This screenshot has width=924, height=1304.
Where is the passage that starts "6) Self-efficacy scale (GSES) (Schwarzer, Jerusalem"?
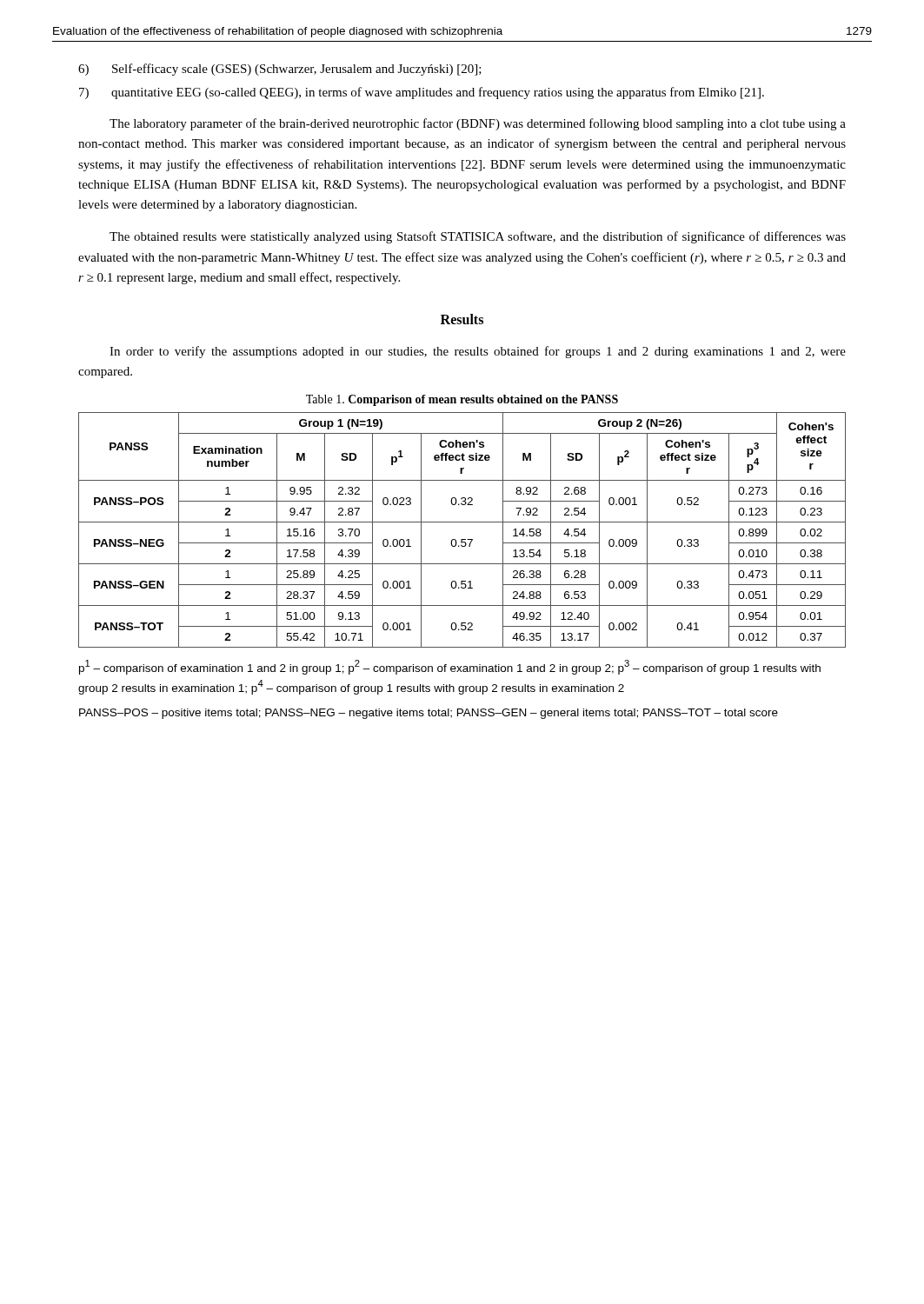point(462,69)
